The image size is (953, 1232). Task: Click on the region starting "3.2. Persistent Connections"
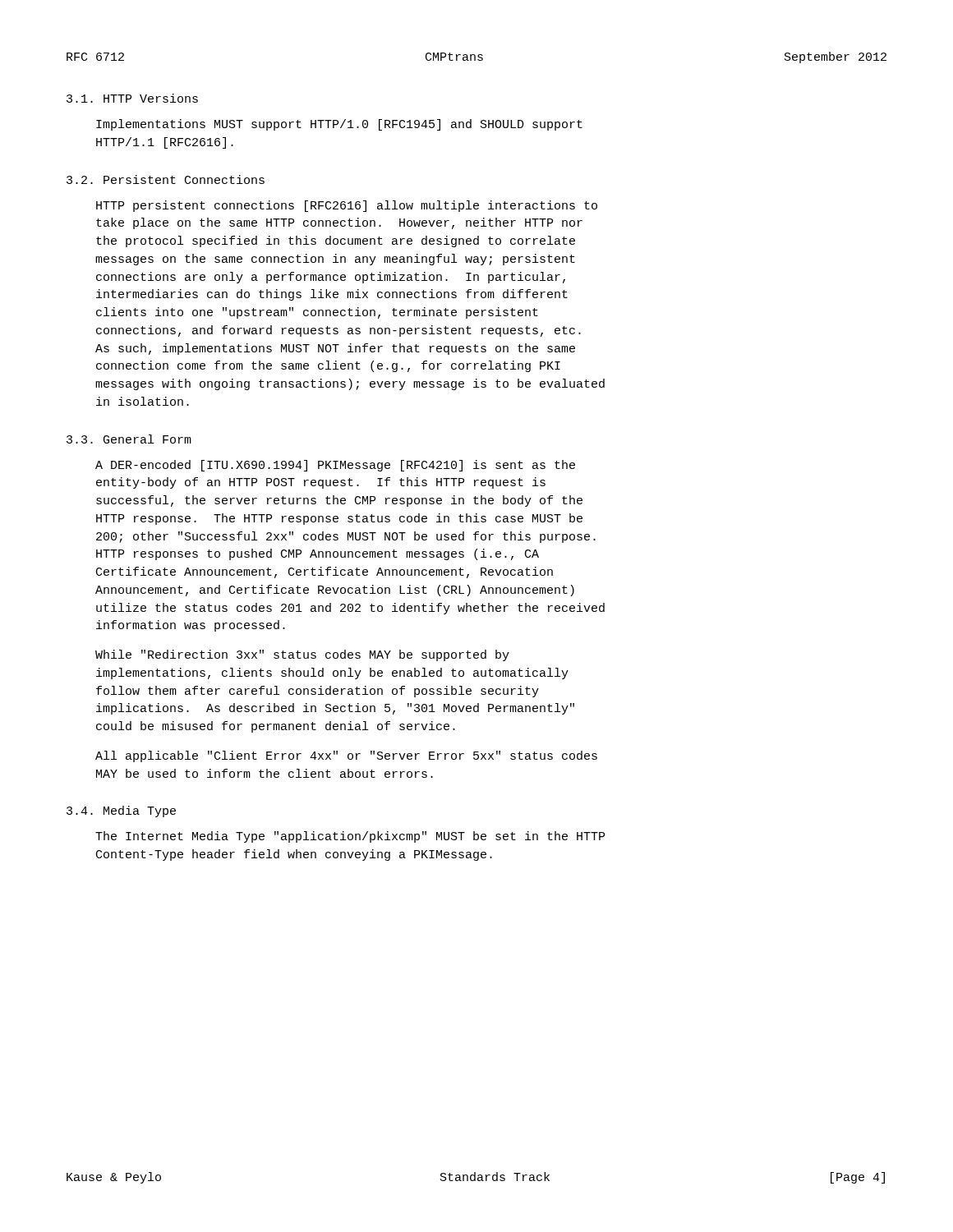(166, 181)
